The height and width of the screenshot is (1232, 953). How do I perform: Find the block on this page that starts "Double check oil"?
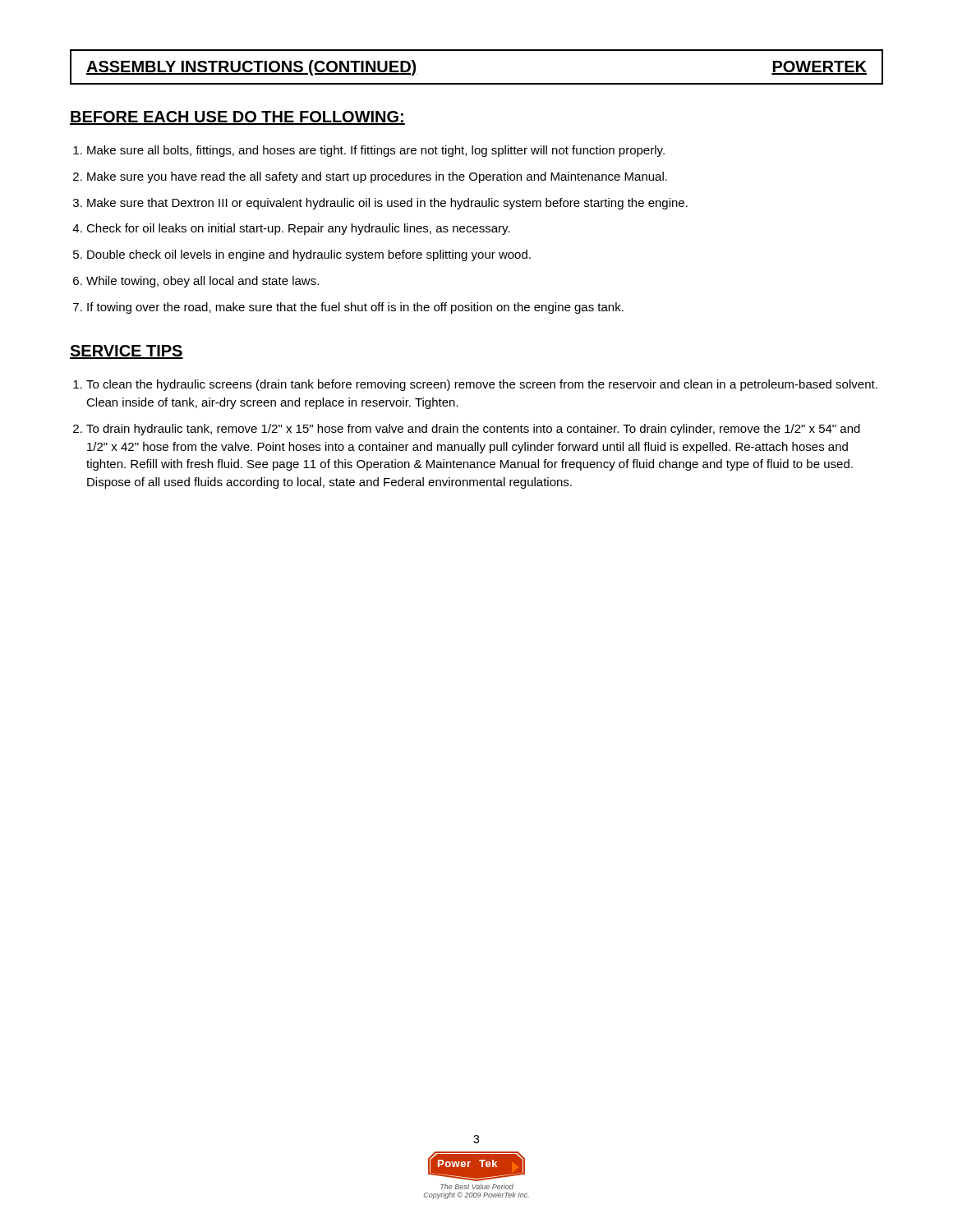(x=485, y=254)
